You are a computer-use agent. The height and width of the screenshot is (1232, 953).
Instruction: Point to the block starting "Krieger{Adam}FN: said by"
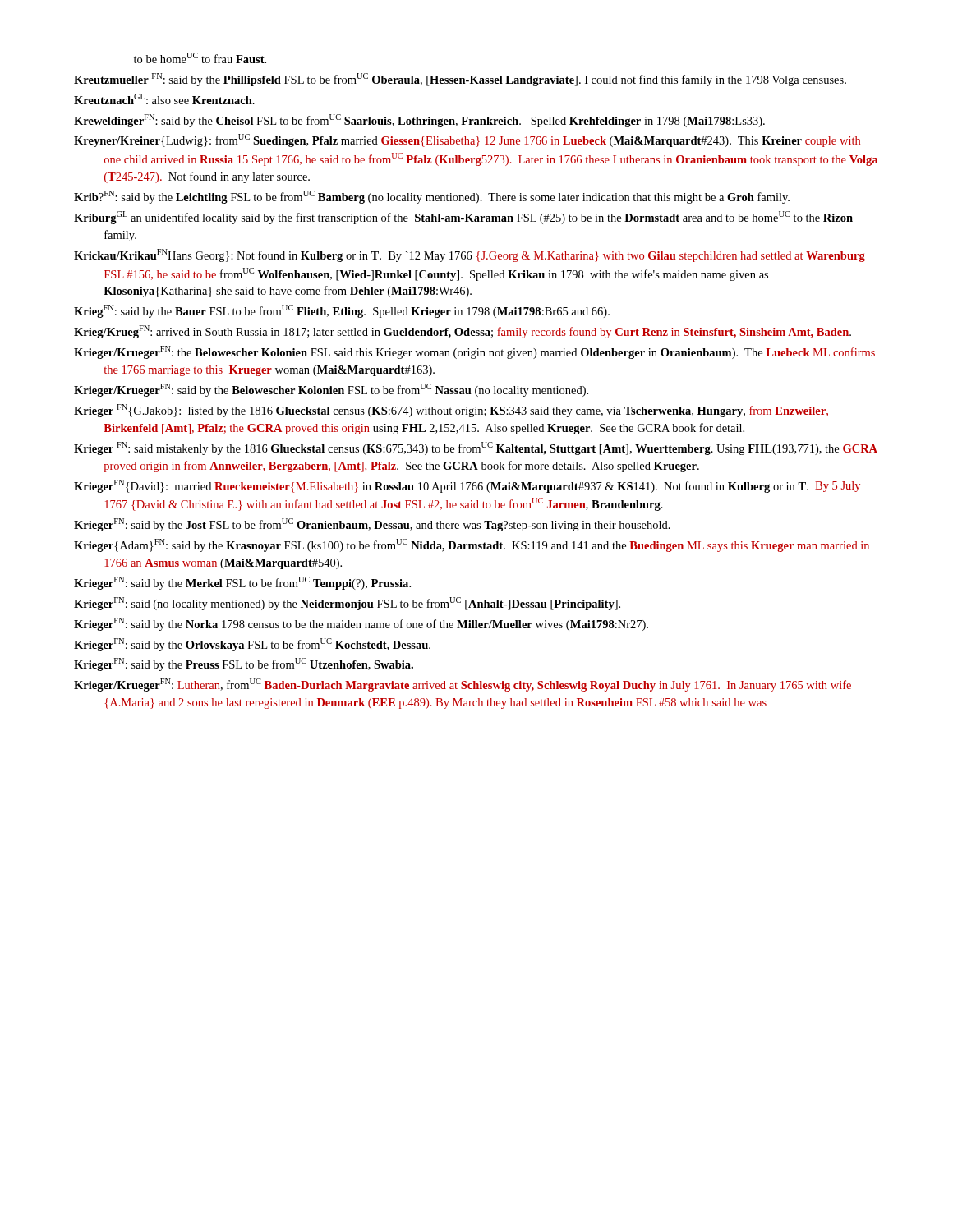(x=472, y=553)
